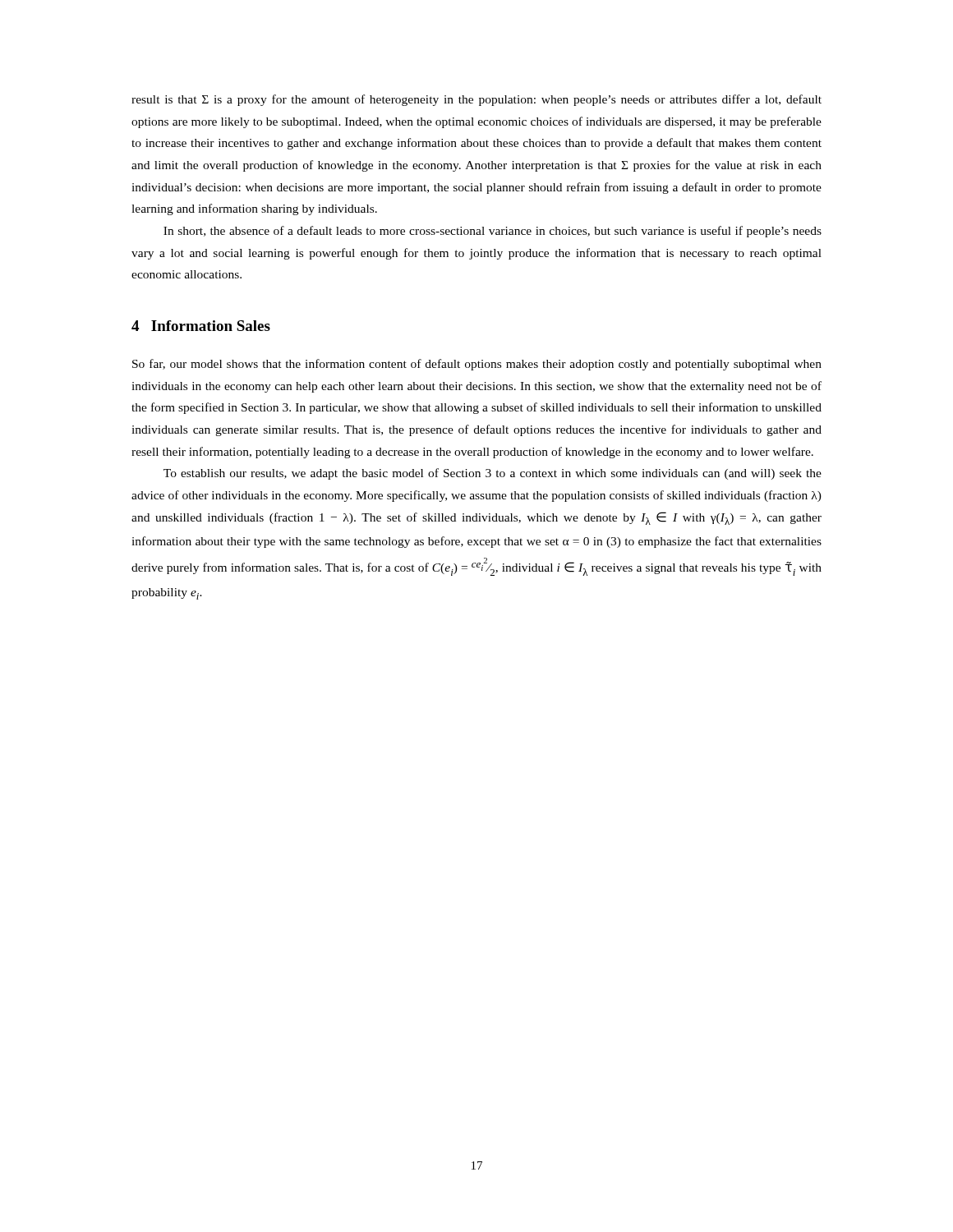This screenshot has width=953, height=1232.
Task: Locate the text block that reads "To establish our results, we adapt the"
Action: coord(476,534)
